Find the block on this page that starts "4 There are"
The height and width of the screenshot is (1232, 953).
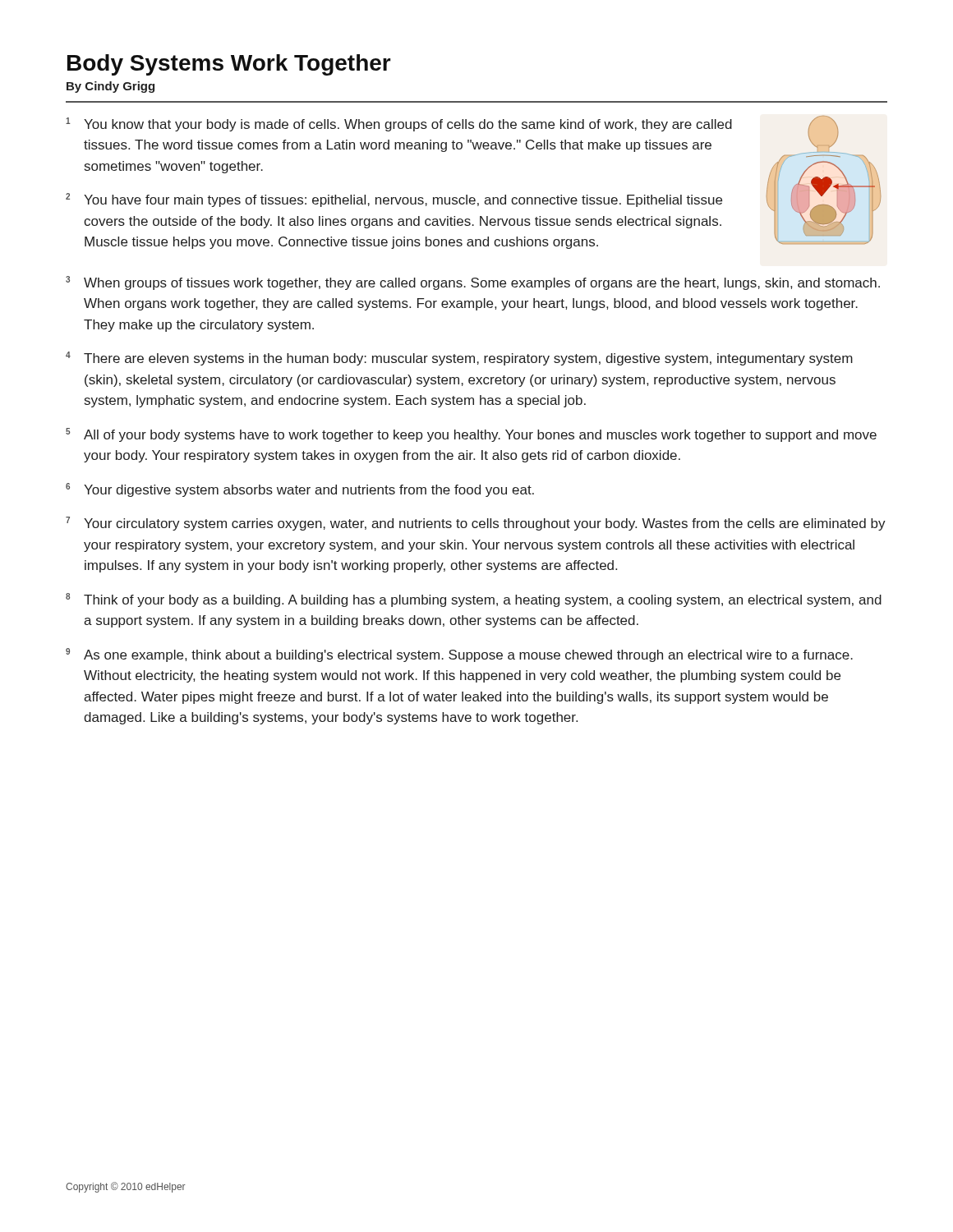[476, 380]
